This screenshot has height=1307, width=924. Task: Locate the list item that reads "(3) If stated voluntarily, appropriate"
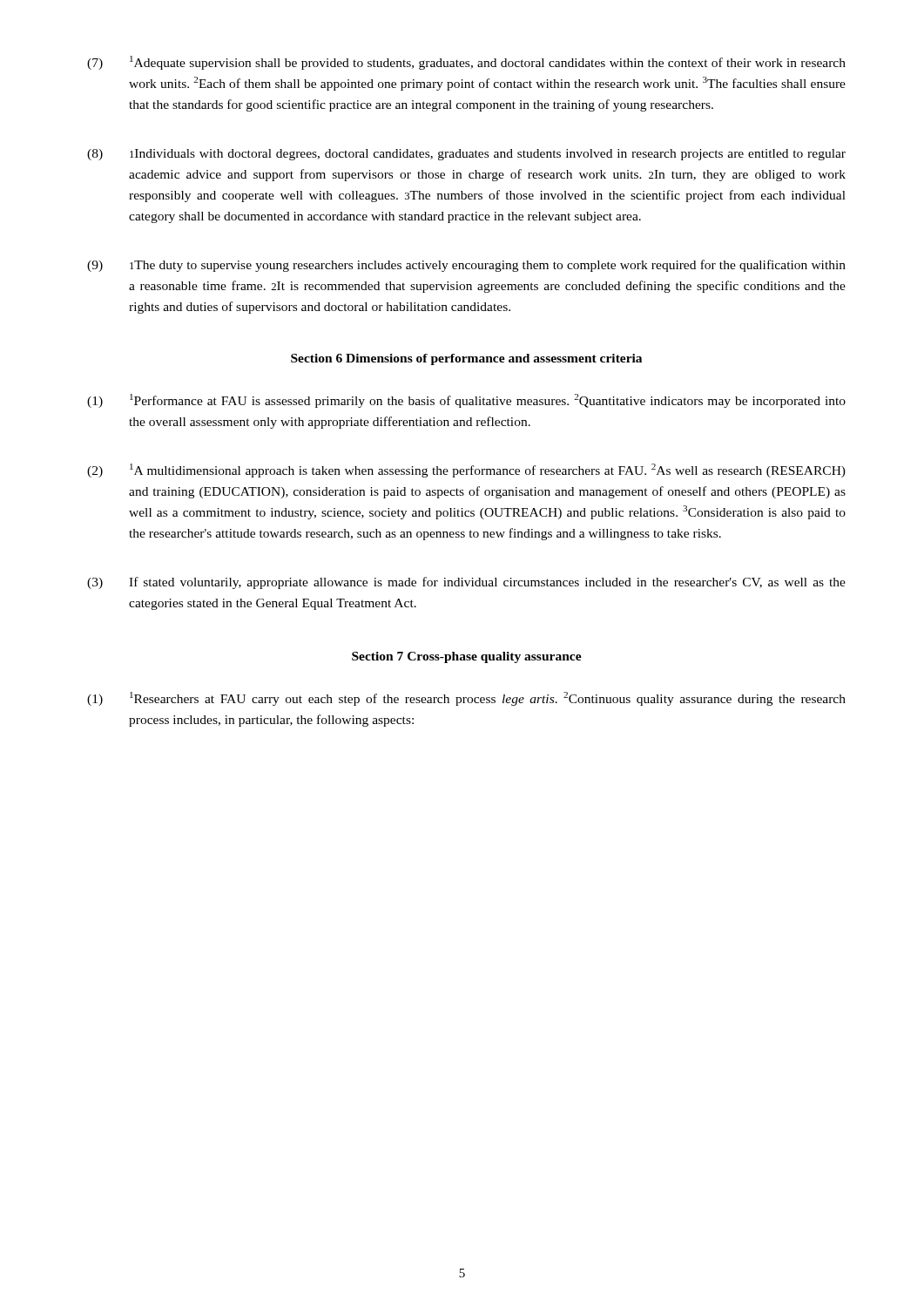coord(466,593)
